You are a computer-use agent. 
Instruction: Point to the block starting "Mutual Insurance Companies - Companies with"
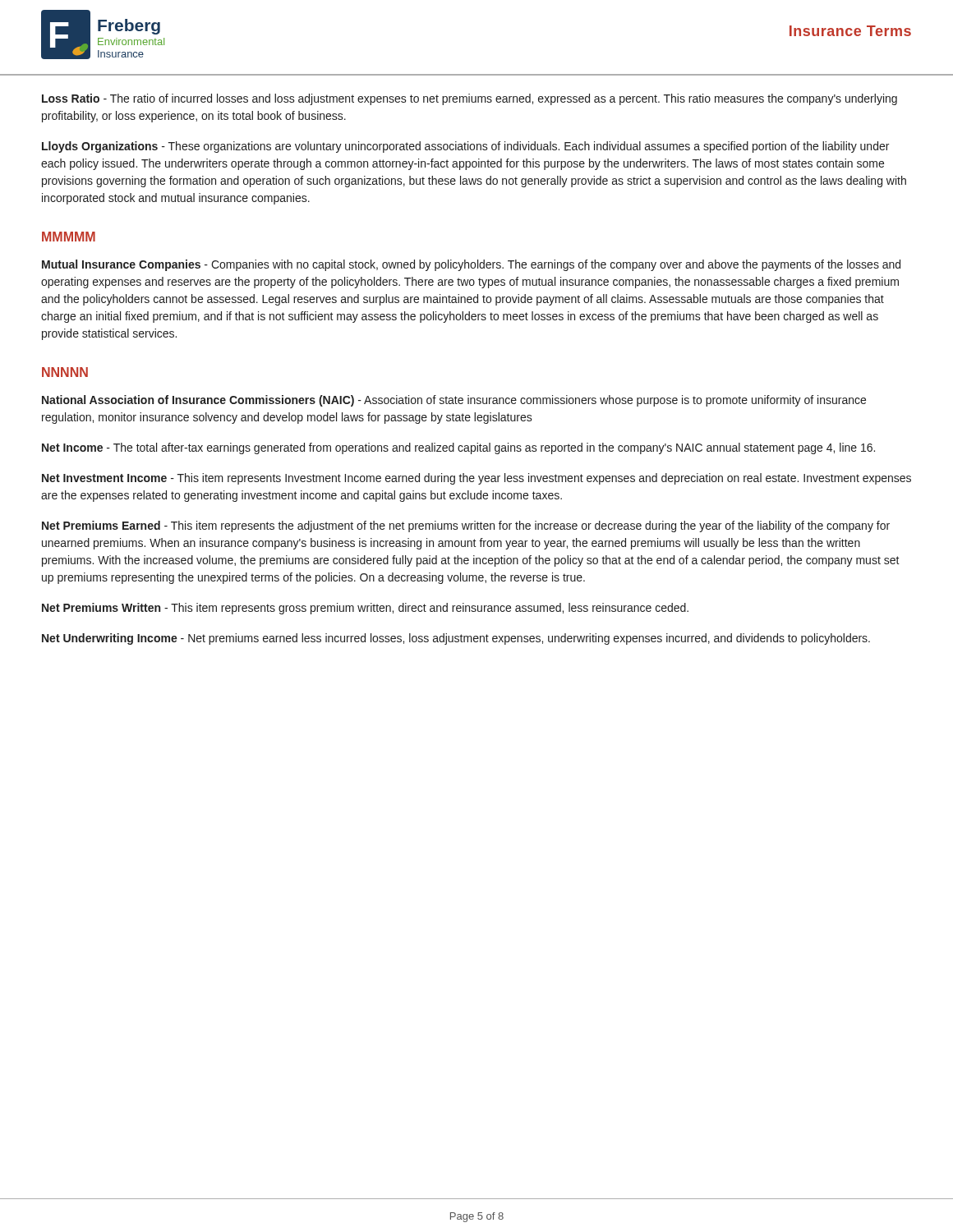click(476, 299)
